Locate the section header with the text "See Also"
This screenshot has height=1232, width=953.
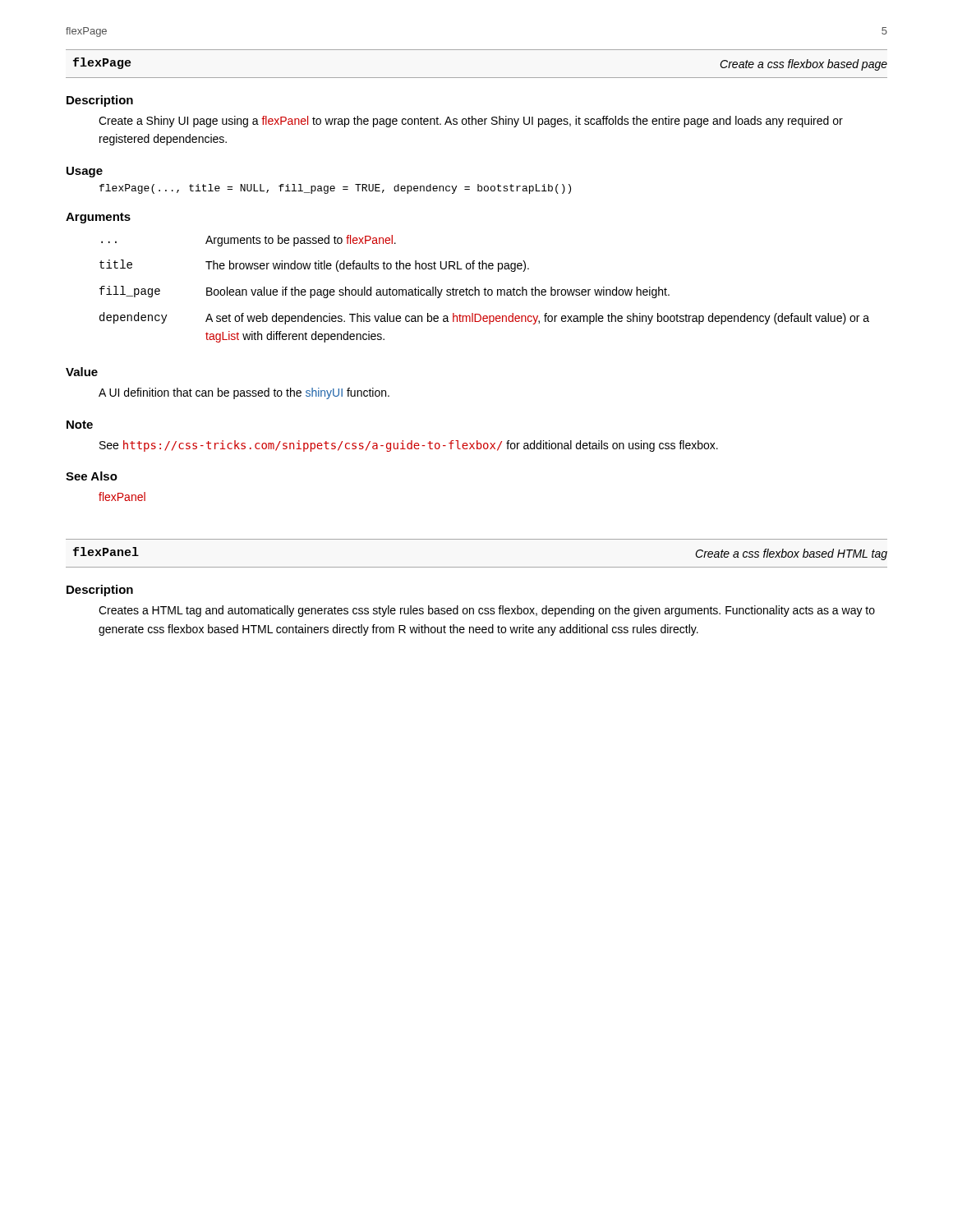click(x=92, y=476)
